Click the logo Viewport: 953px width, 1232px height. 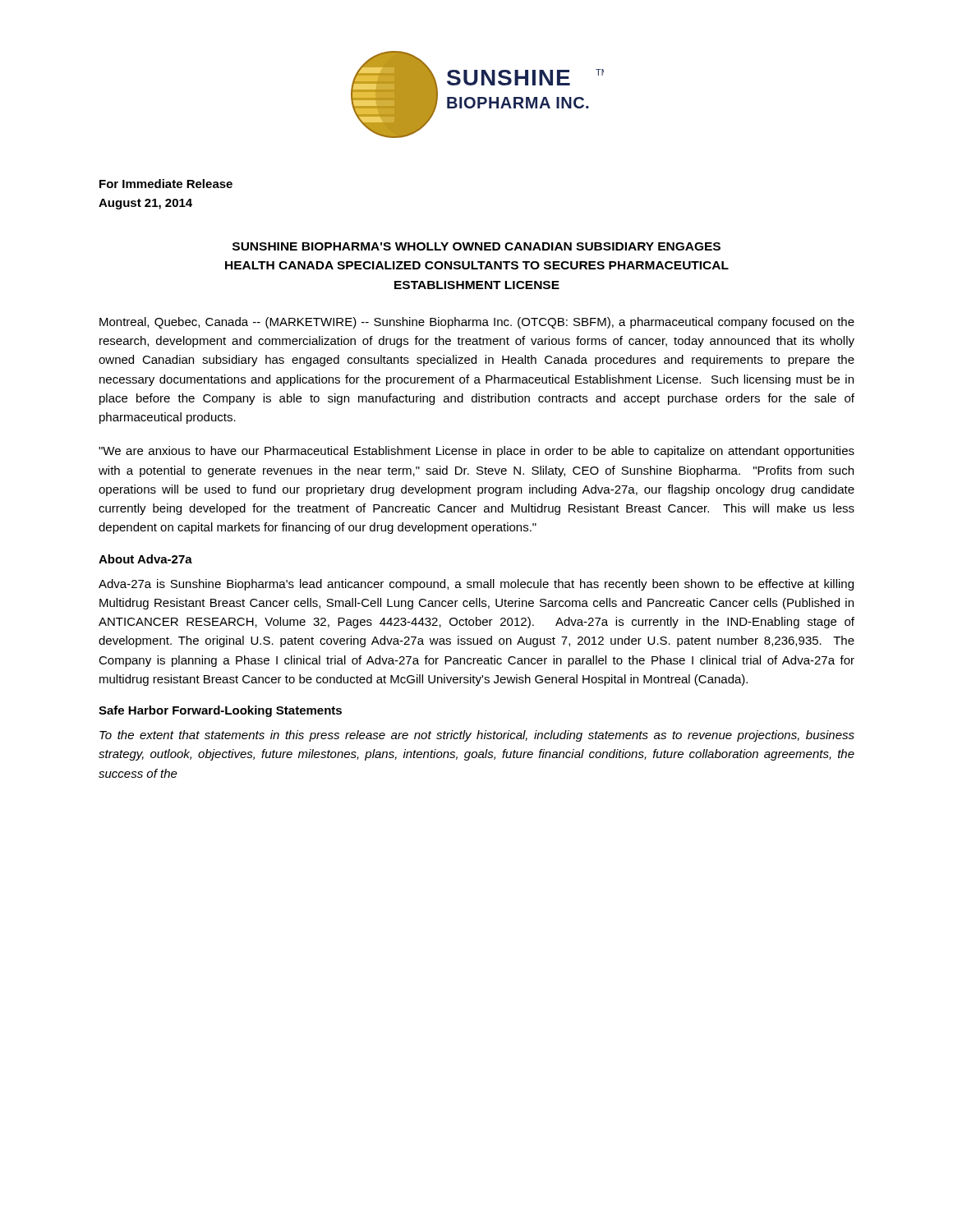476,96
